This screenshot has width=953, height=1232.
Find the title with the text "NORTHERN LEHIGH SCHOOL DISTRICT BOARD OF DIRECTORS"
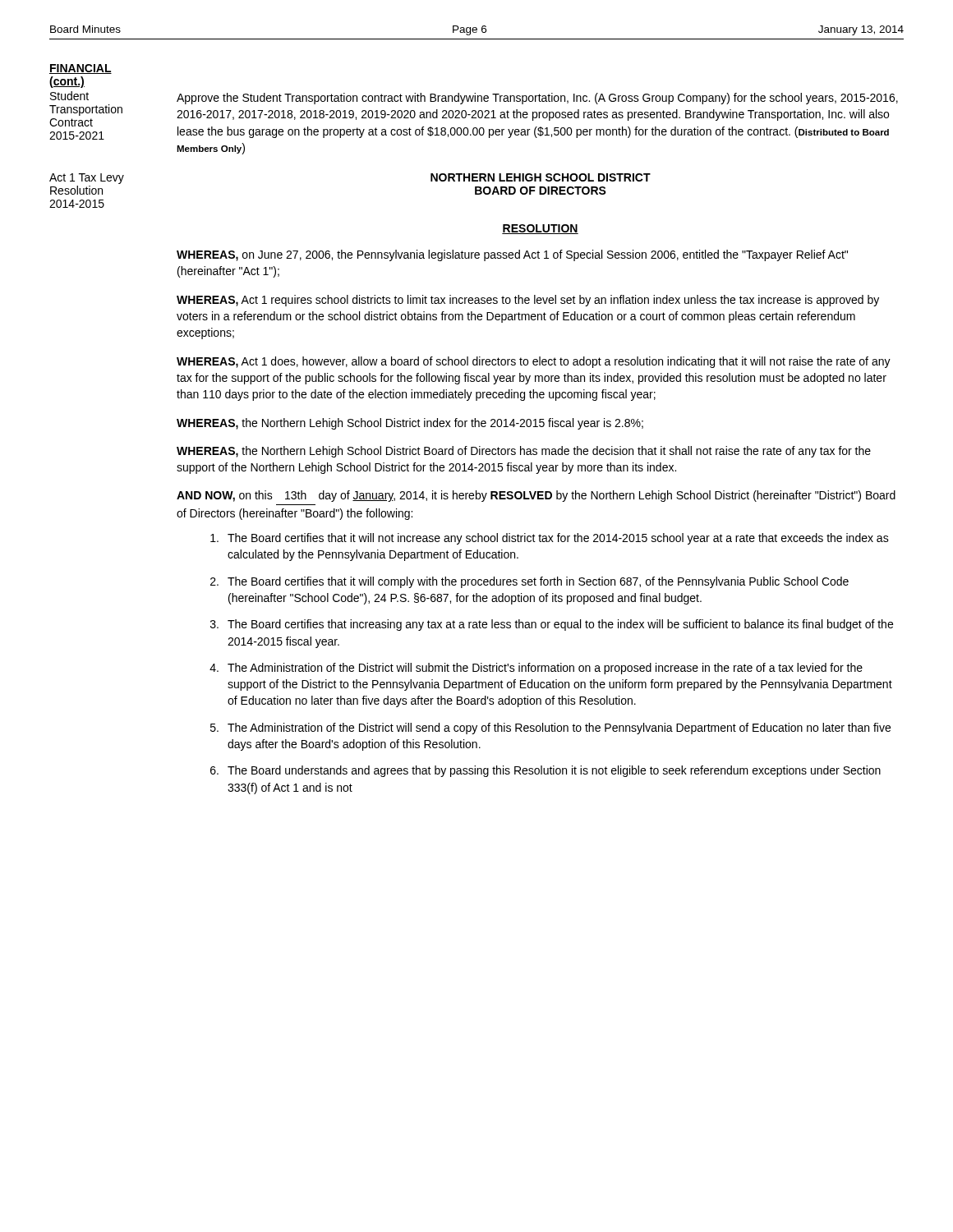(x=540, y=184)
